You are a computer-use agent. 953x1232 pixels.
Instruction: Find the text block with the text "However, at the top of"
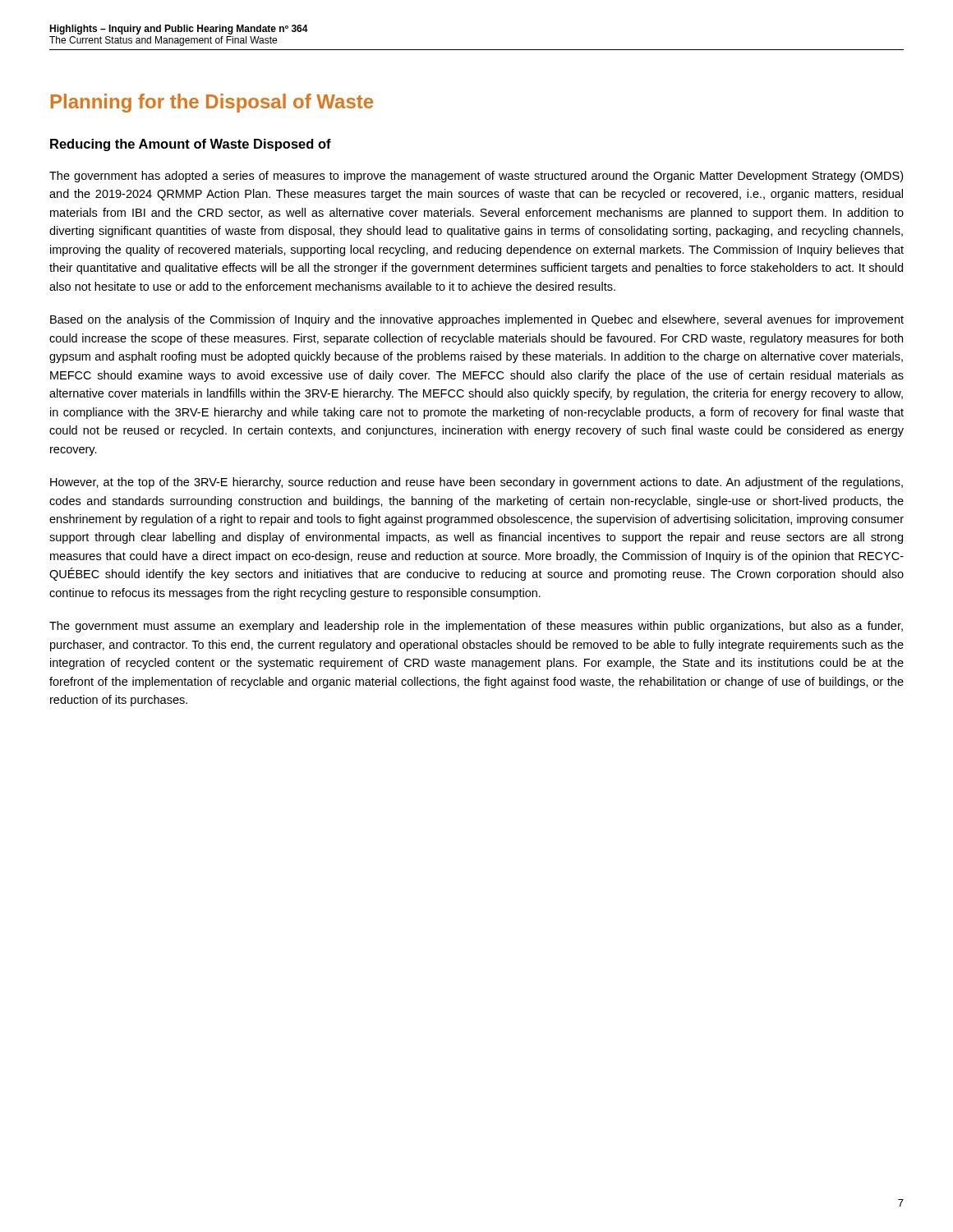(476, 538)
